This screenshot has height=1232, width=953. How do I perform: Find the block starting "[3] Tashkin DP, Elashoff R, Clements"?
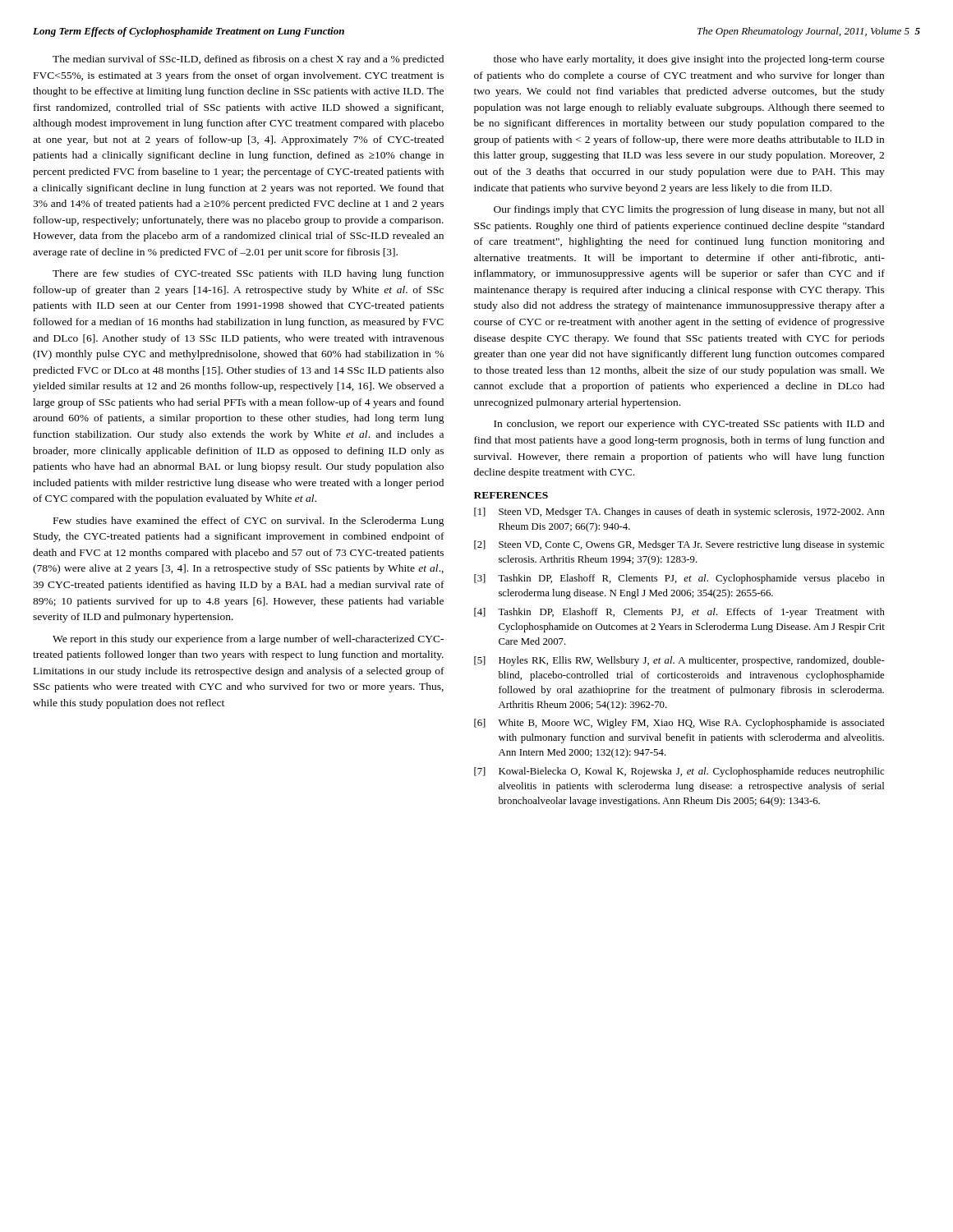[679, 587]
